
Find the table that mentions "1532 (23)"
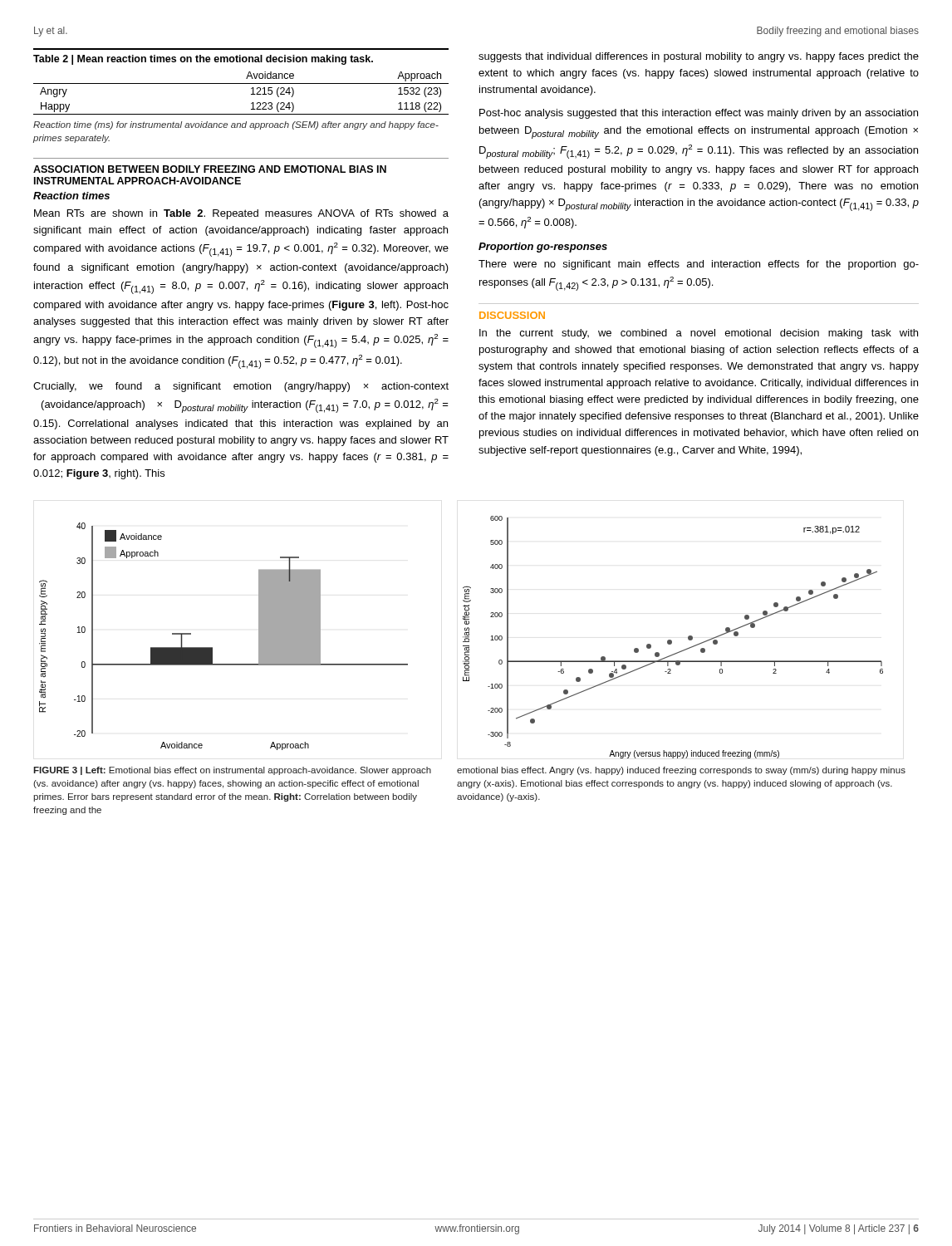click(241, 91)
